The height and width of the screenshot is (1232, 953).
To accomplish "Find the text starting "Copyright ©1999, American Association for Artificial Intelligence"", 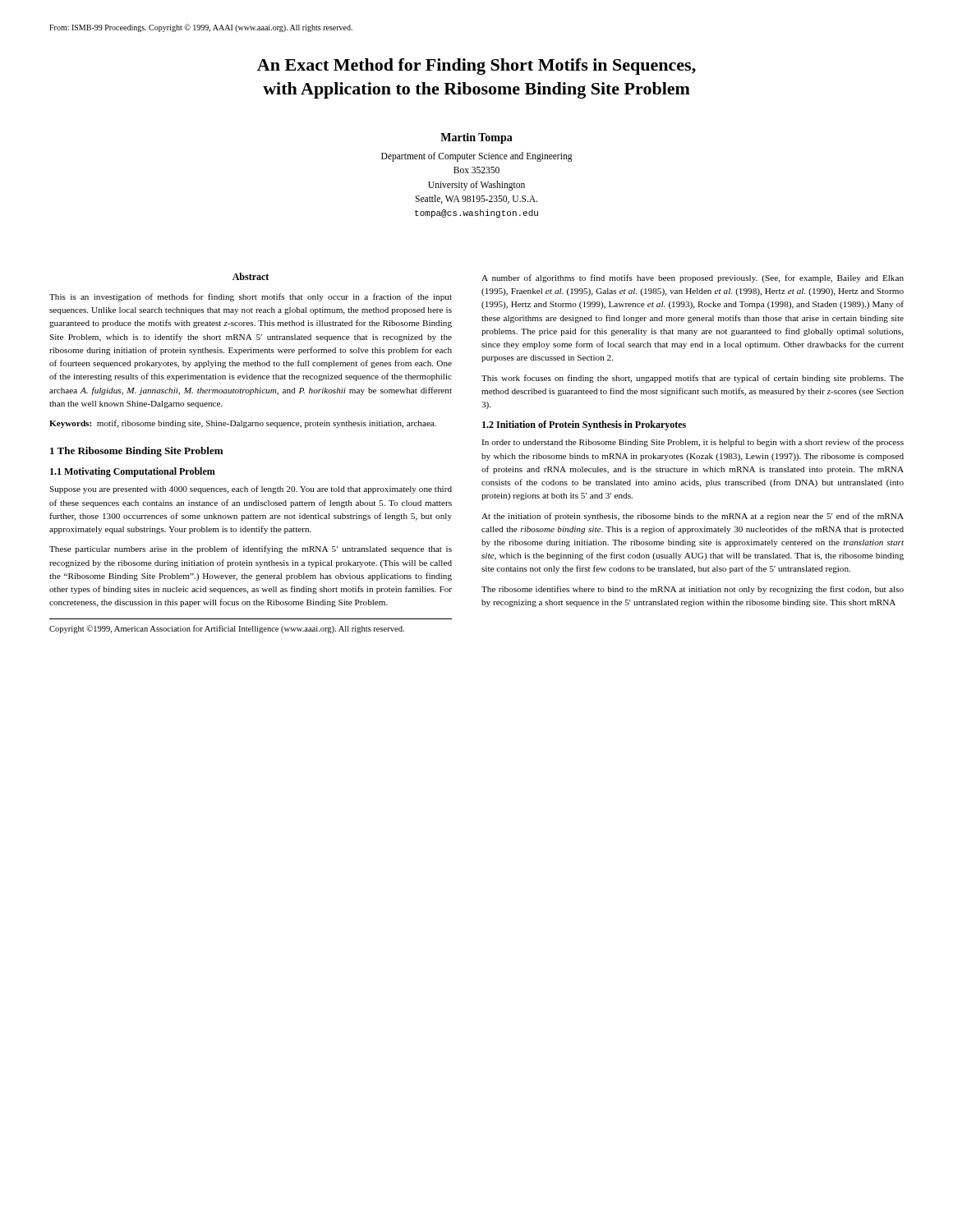I will pyautogui.click(x=251, y=630).
